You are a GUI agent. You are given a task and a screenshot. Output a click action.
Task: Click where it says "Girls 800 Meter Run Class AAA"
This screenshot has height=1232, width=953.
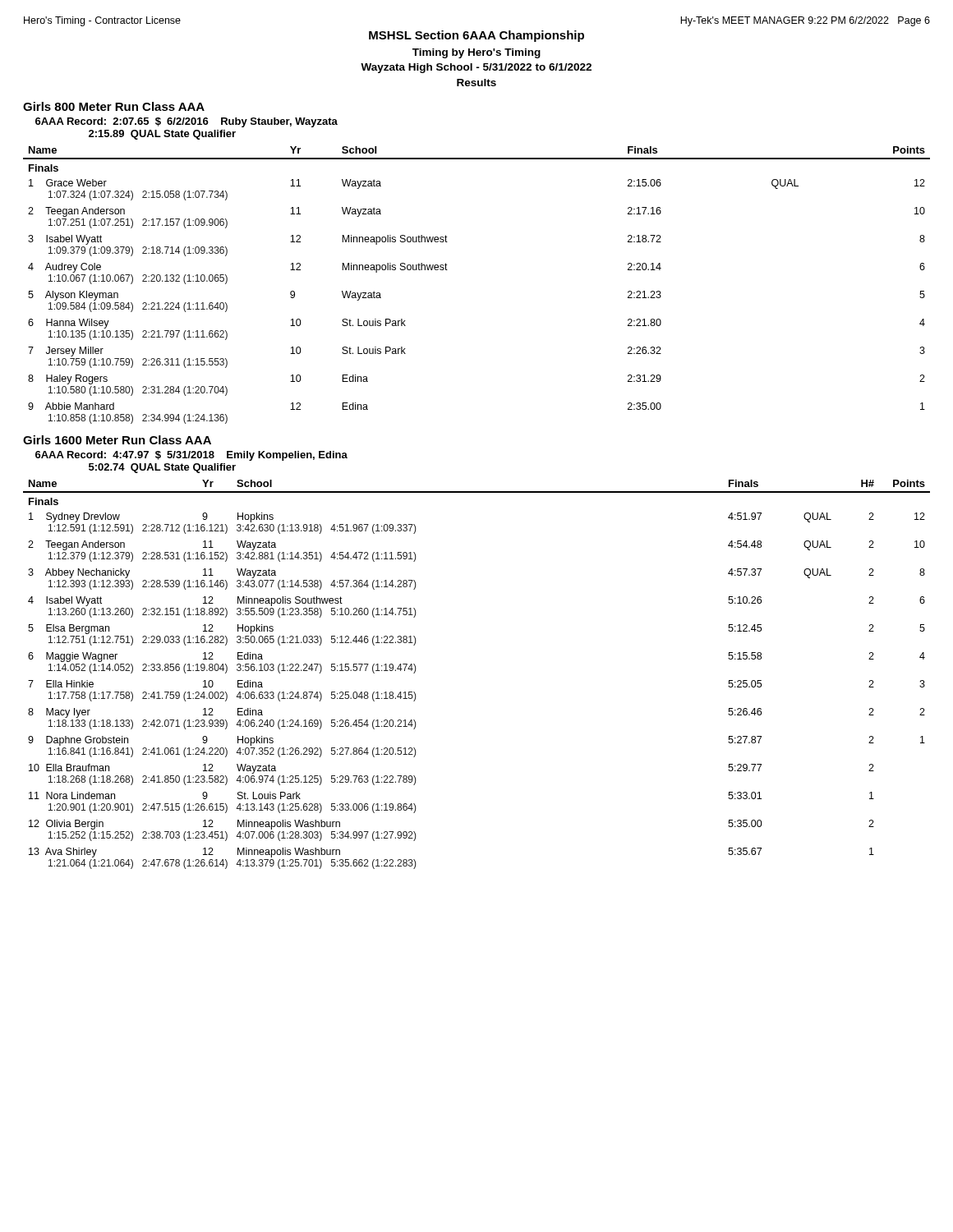[x=114, y=107]
